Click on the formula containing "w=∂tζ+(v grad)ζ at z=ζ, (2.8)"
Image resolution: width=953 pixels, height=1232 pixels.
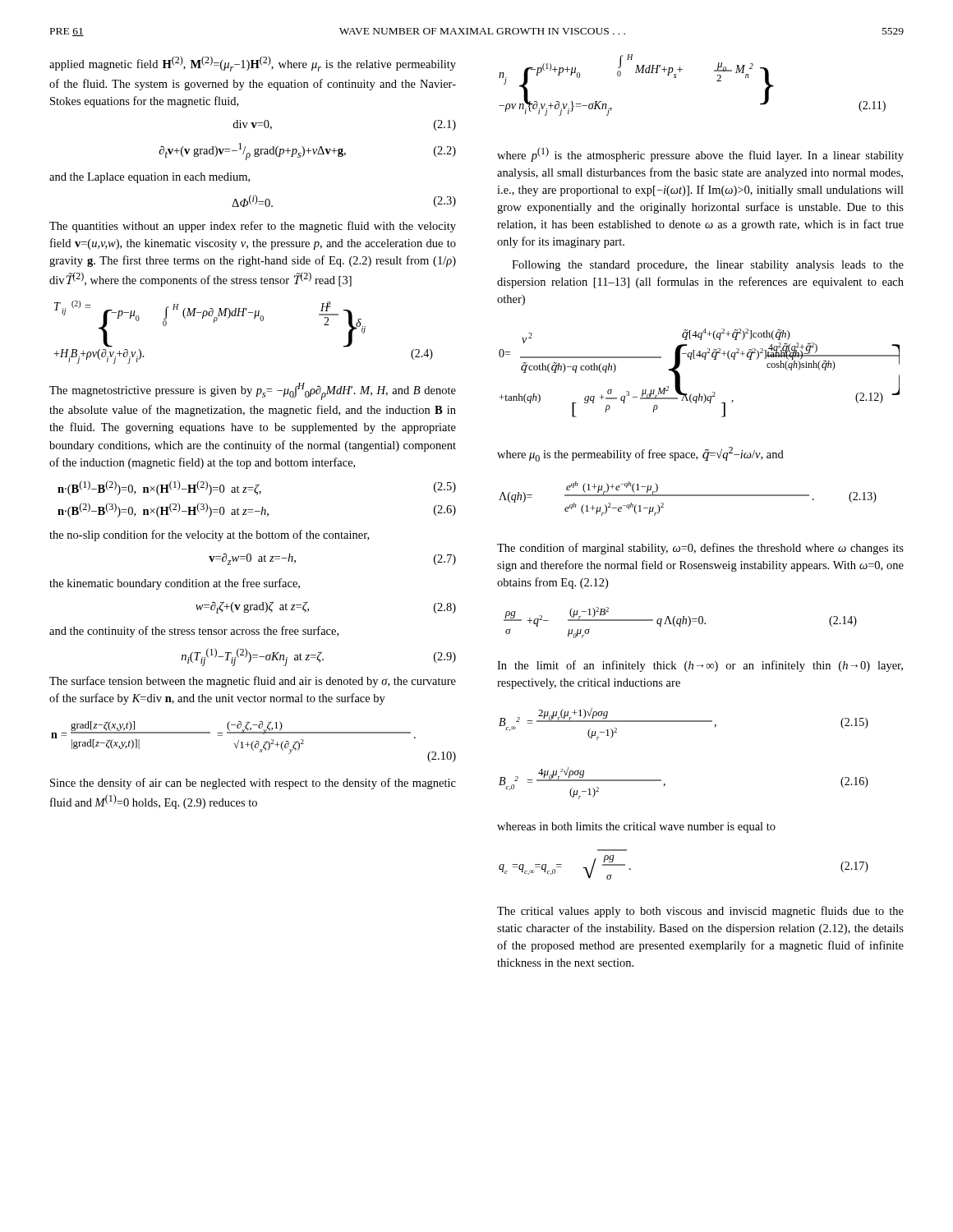253,608
